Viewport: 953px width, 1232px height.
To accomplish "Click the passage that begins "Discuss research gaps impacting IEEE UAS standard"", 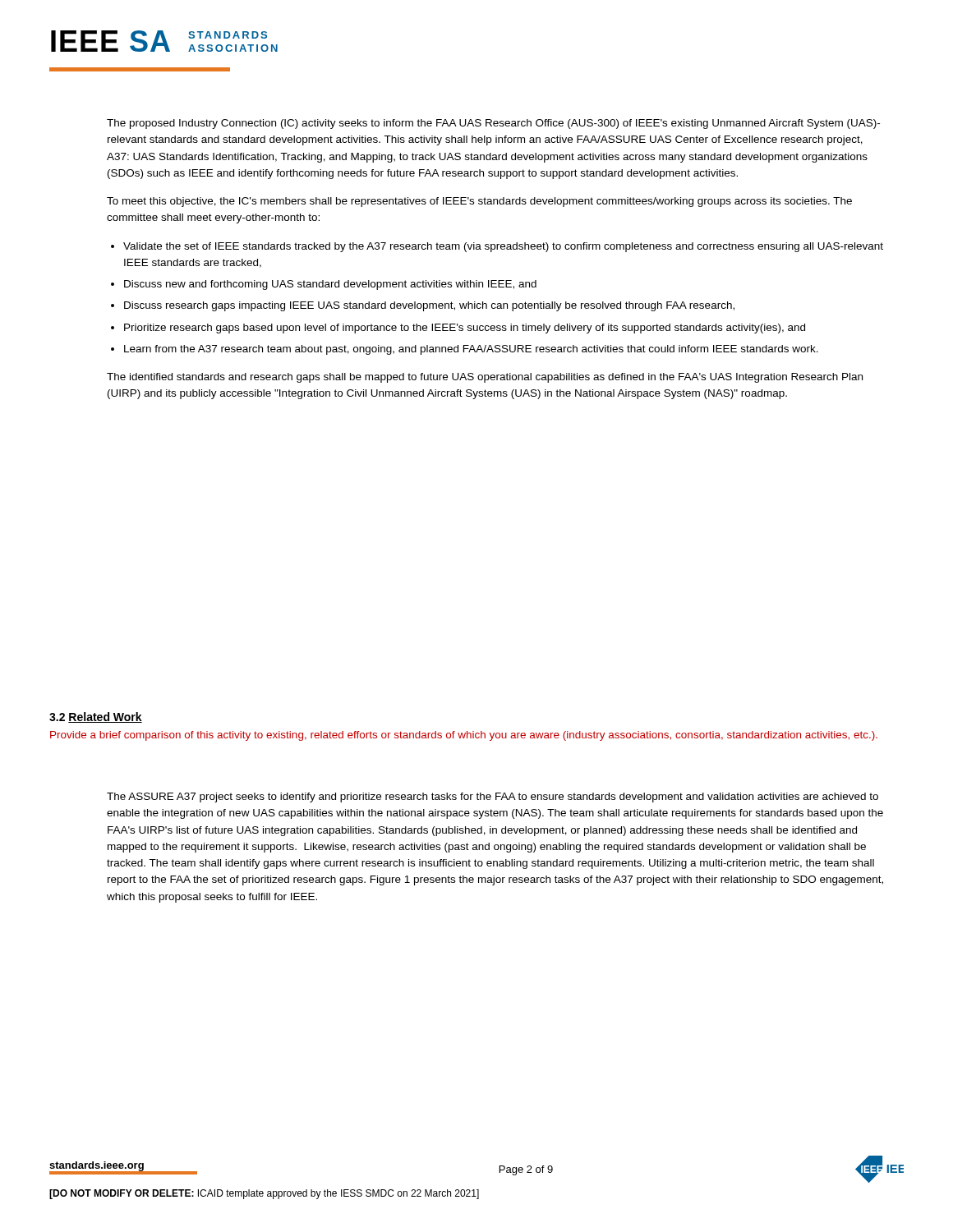I will [x=429, y=305].
